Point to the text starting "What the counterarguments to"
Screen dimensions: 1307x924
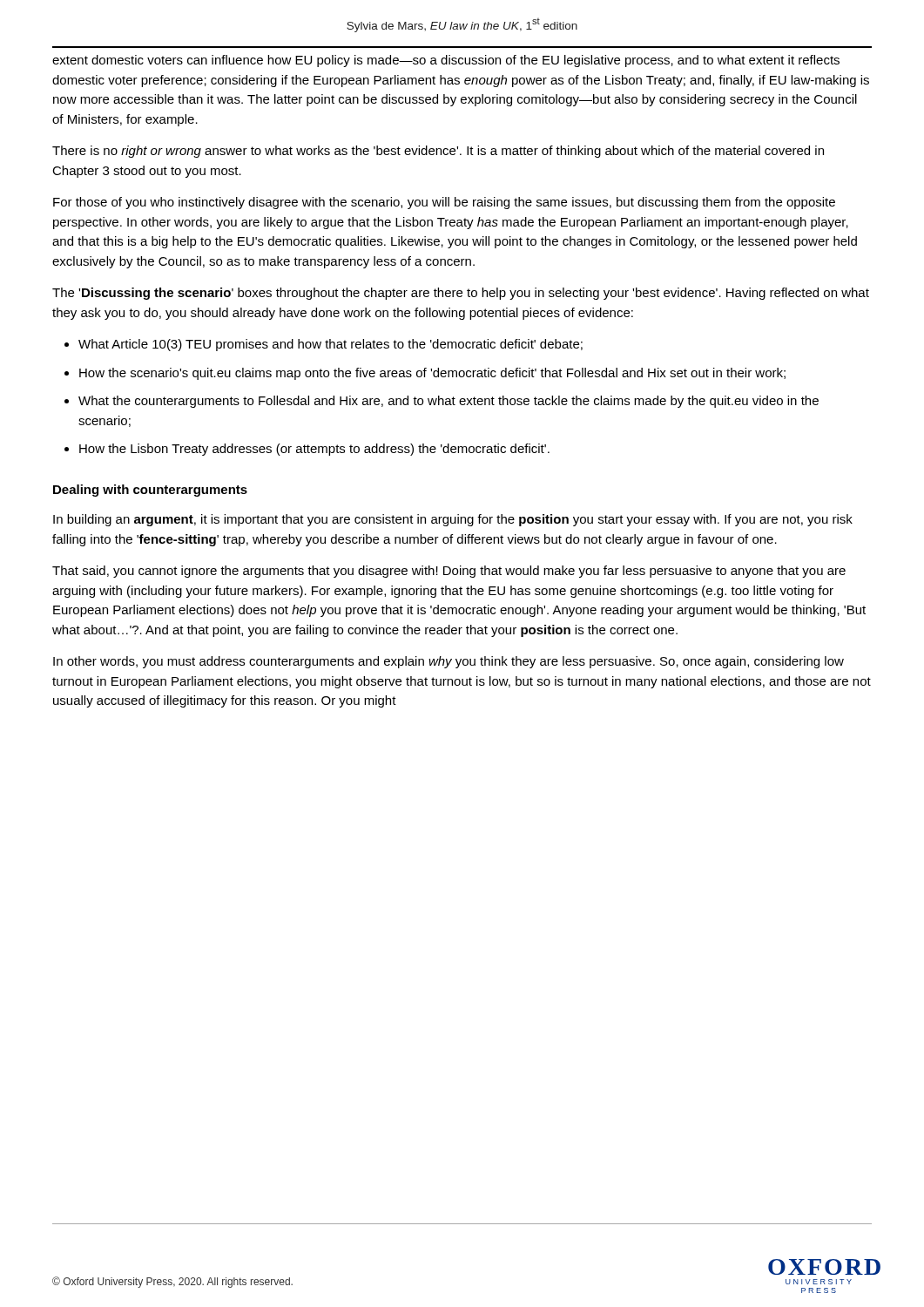pyautogui.click(x=449, y=410)
